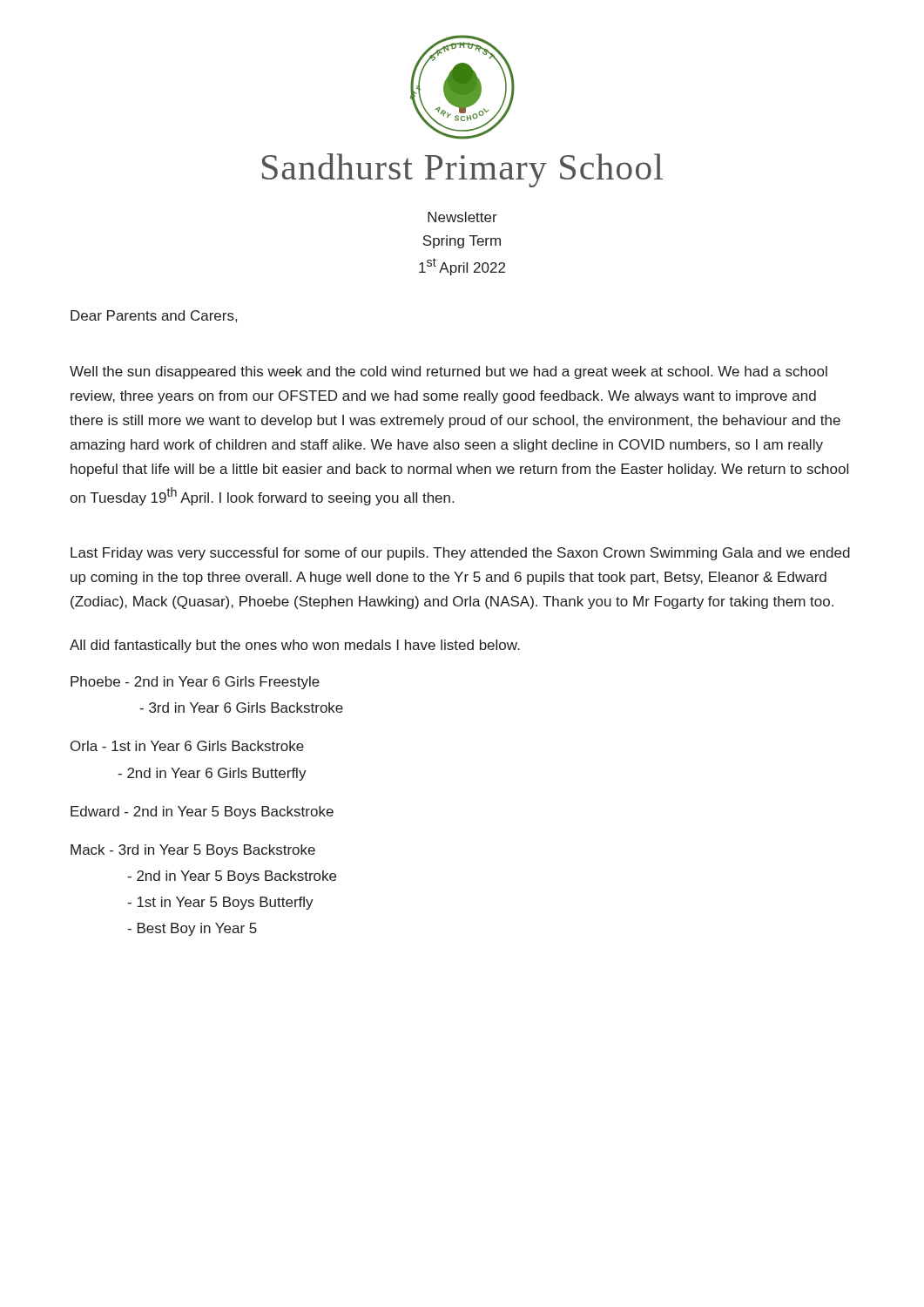Viewport: 924px width, 1307px height.
Task: Locate the list item that says "2nd in Year 5 Boys Backstroke"
Action: coord(232,876)
